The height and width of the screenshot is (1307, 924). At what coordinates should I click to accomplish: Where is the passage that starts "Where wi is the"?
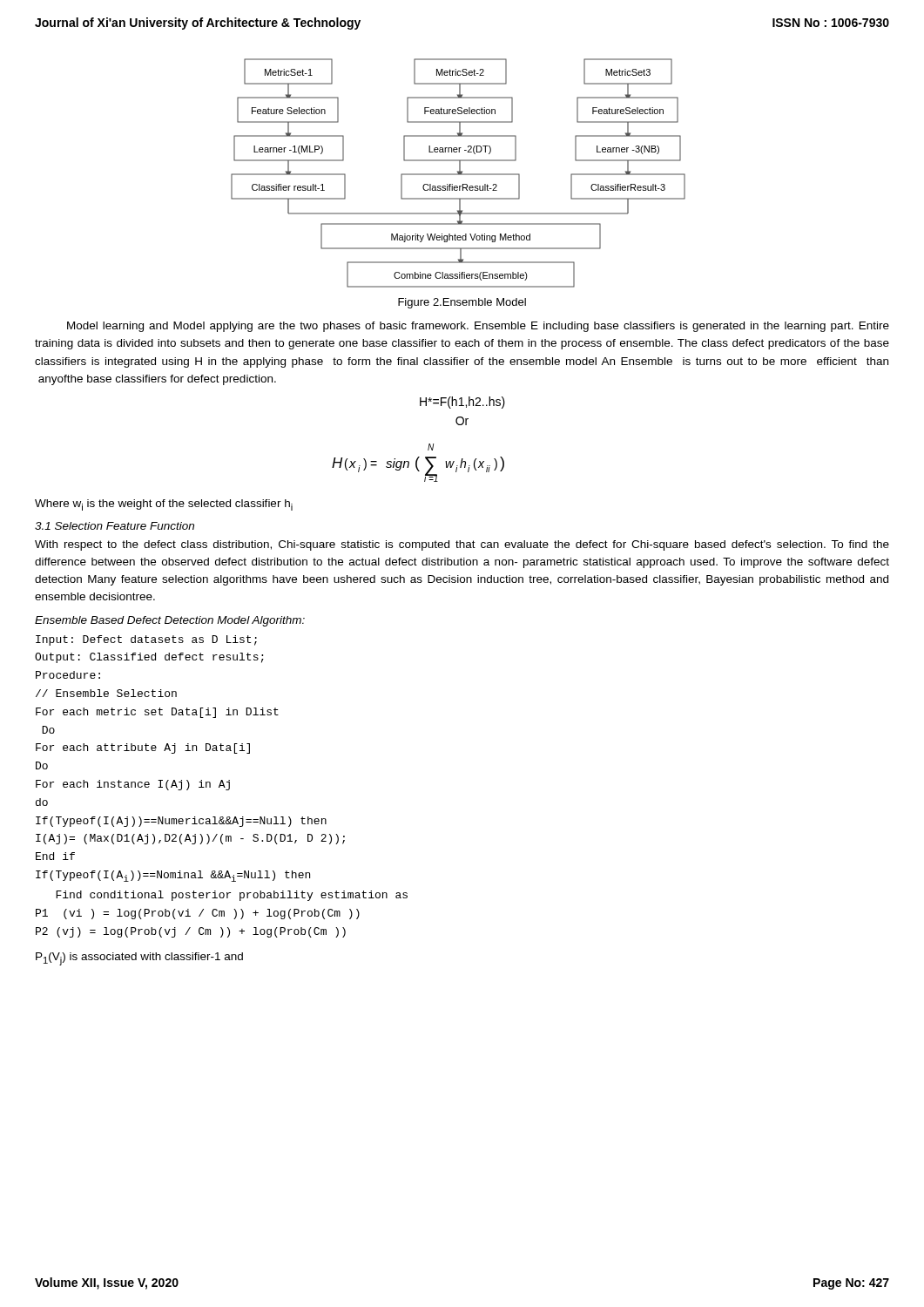[x=164, y=504]
